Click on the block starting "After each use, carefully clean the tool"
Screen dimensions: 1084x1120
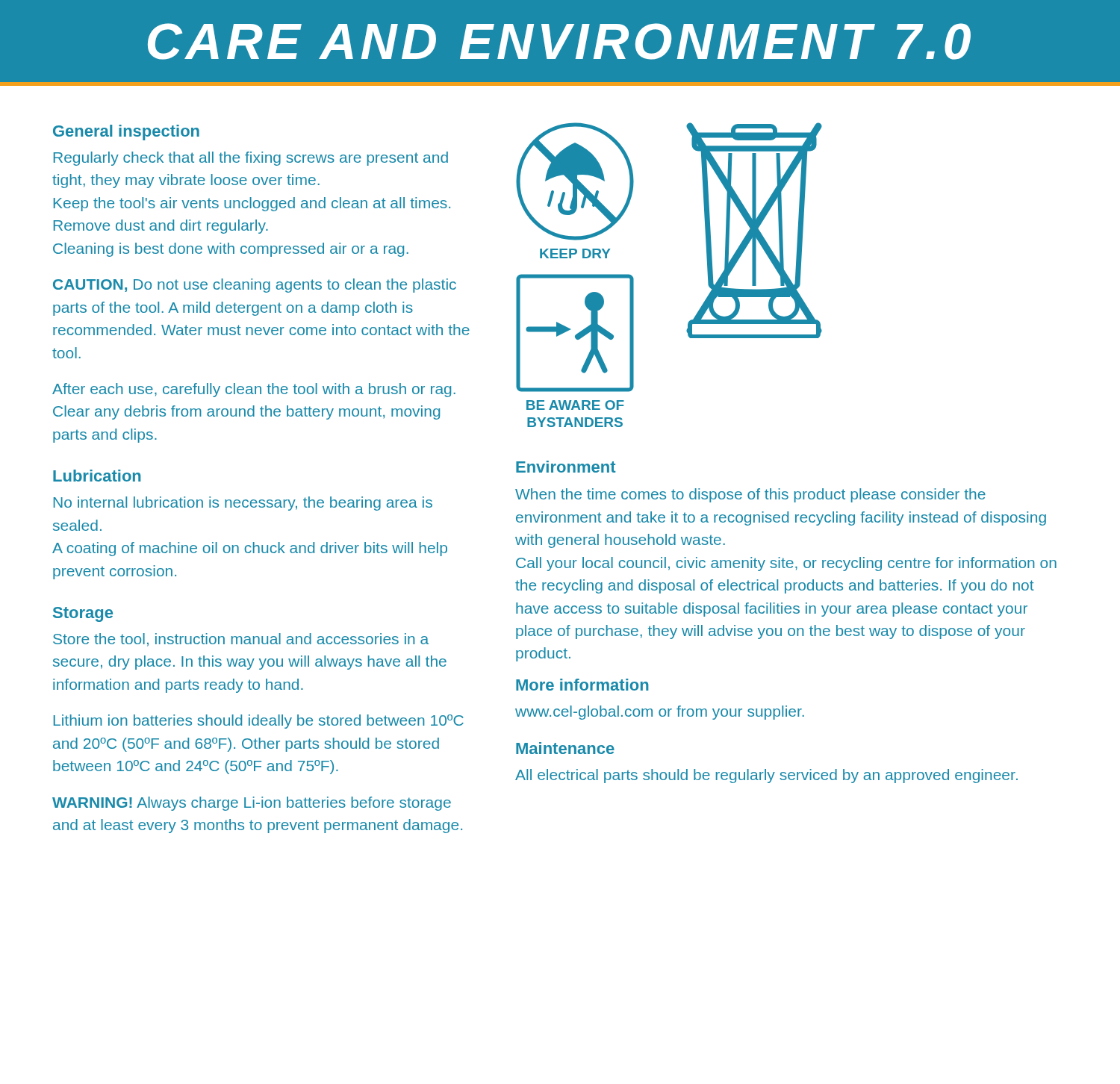[255, 411]
